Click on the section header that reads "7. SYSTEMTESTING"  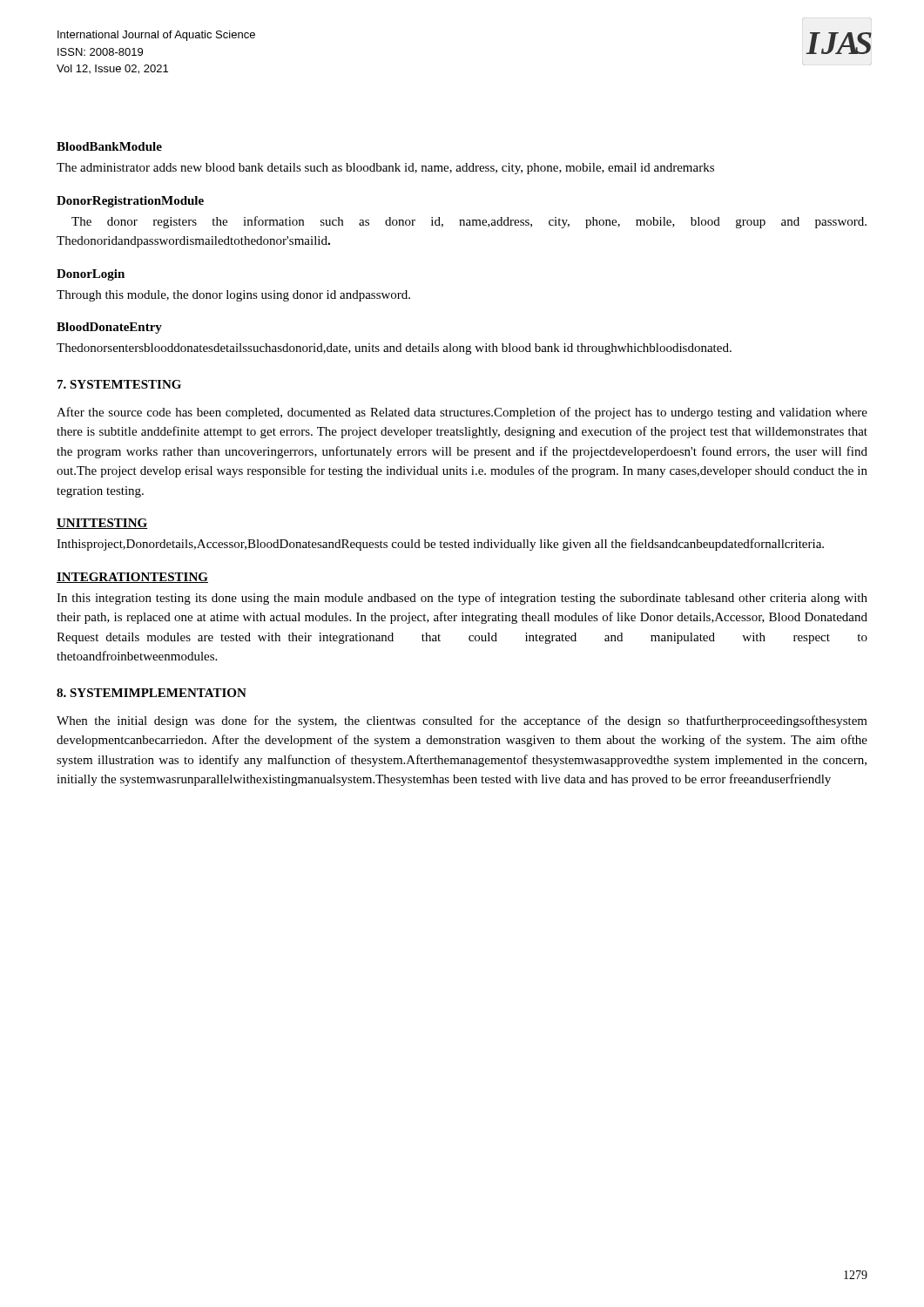pos(119,384)
